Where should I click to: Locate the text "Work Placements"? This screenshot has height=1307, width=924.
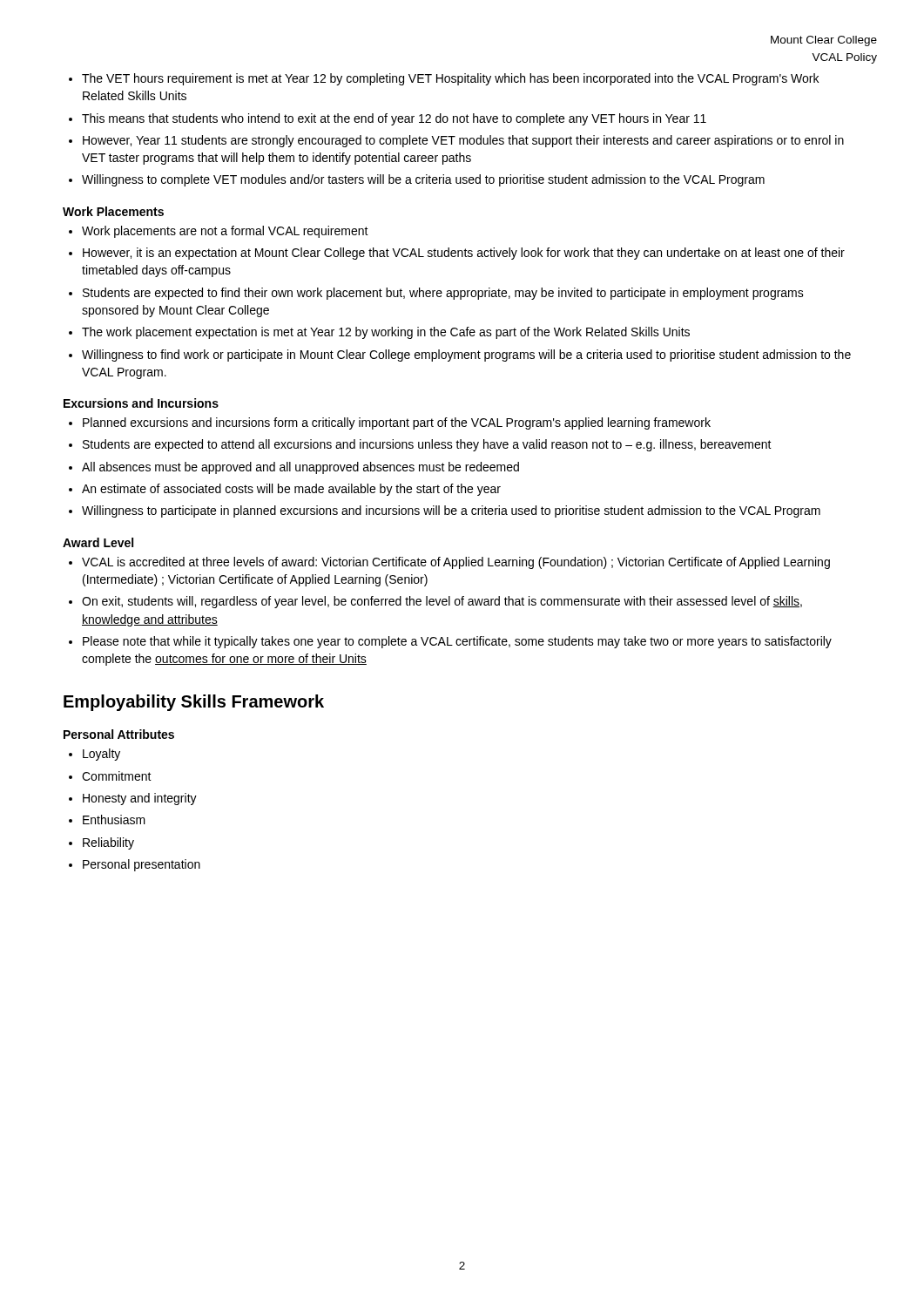(113, 212)
